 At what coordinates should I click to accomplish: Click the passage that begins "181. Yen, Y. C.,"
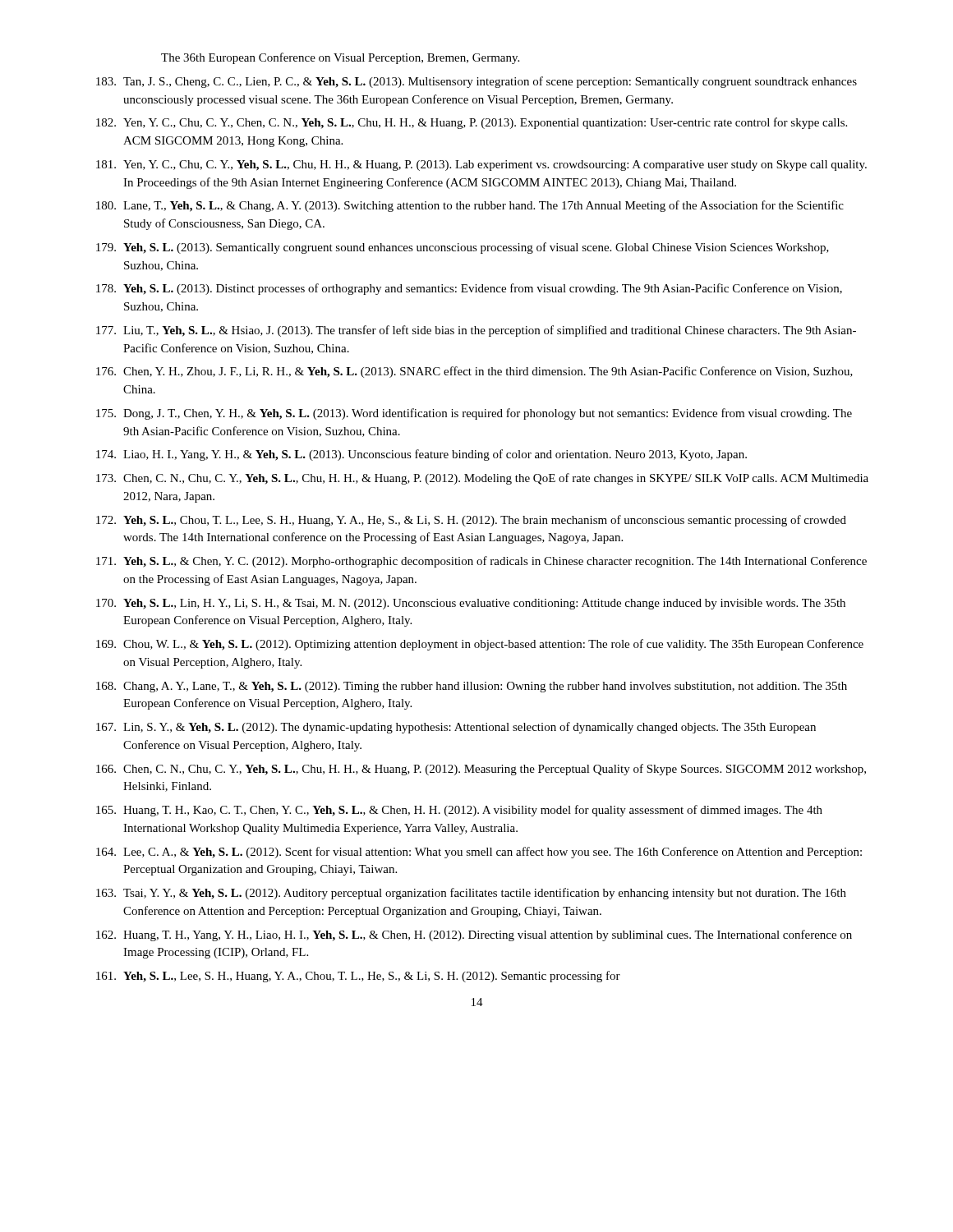476,174
